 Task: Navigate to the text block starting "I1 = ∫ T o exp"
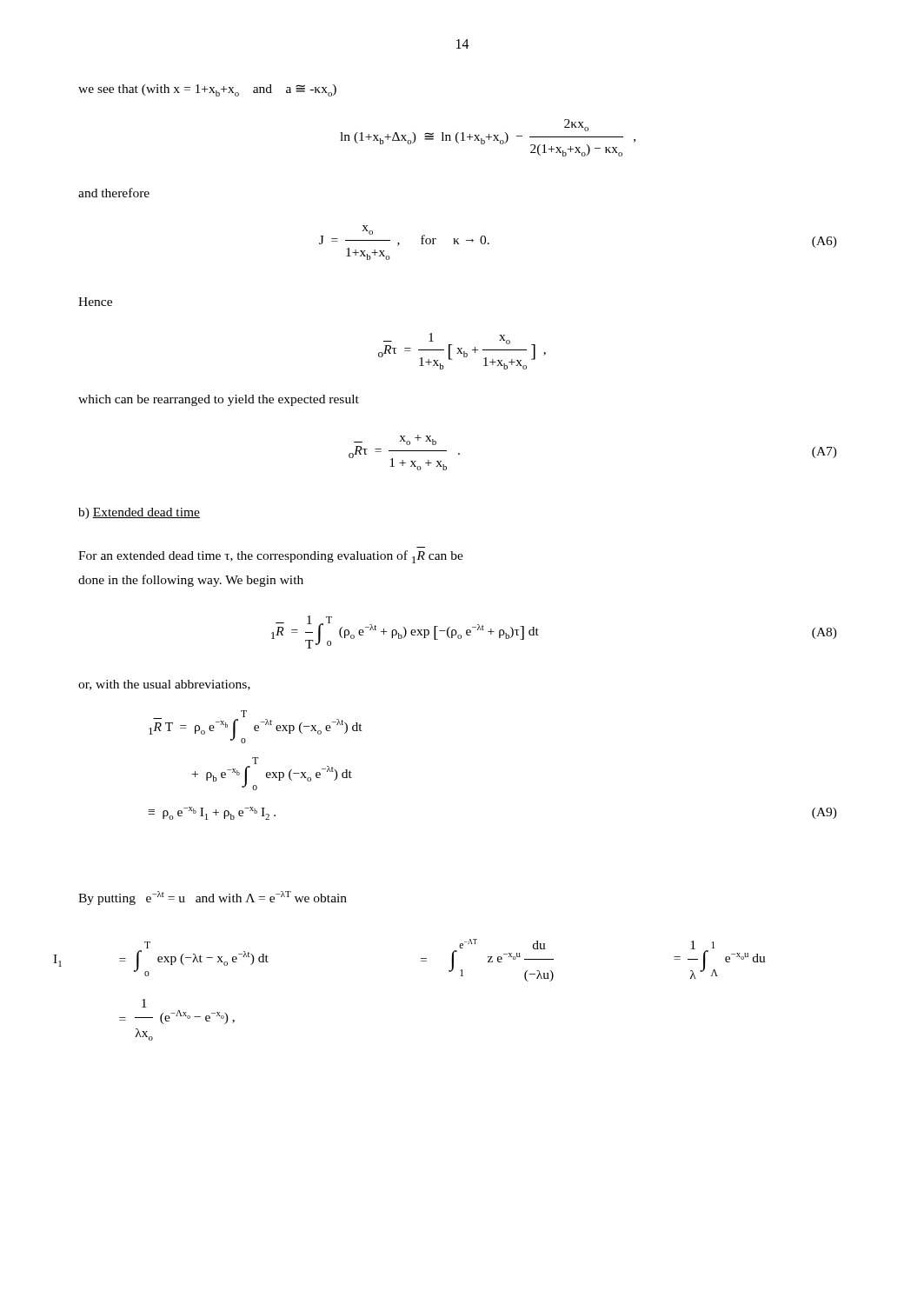(x=147, y=971)
